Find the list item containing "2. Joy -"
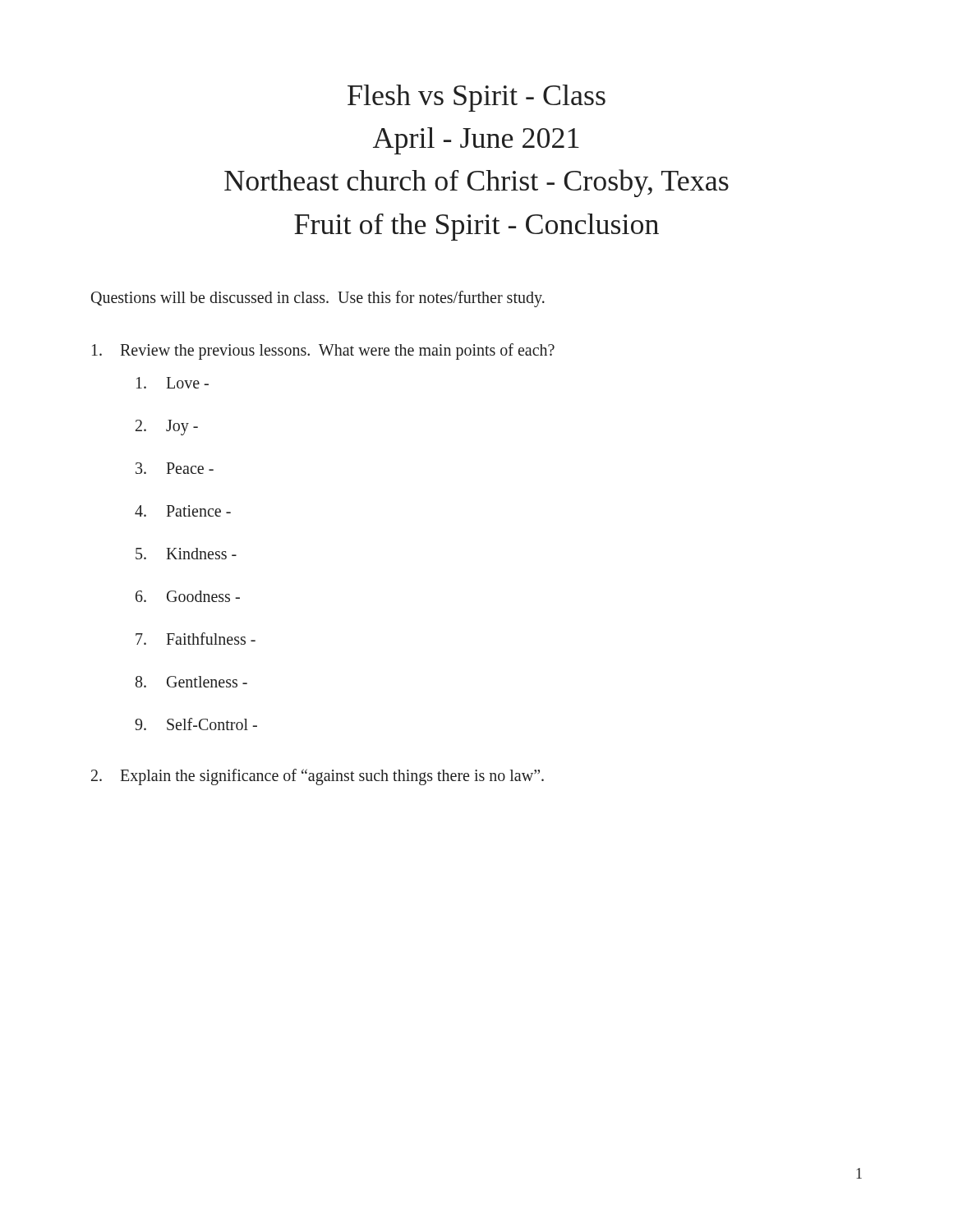The width and height of the screenshot is (953, 1232). 167,425
